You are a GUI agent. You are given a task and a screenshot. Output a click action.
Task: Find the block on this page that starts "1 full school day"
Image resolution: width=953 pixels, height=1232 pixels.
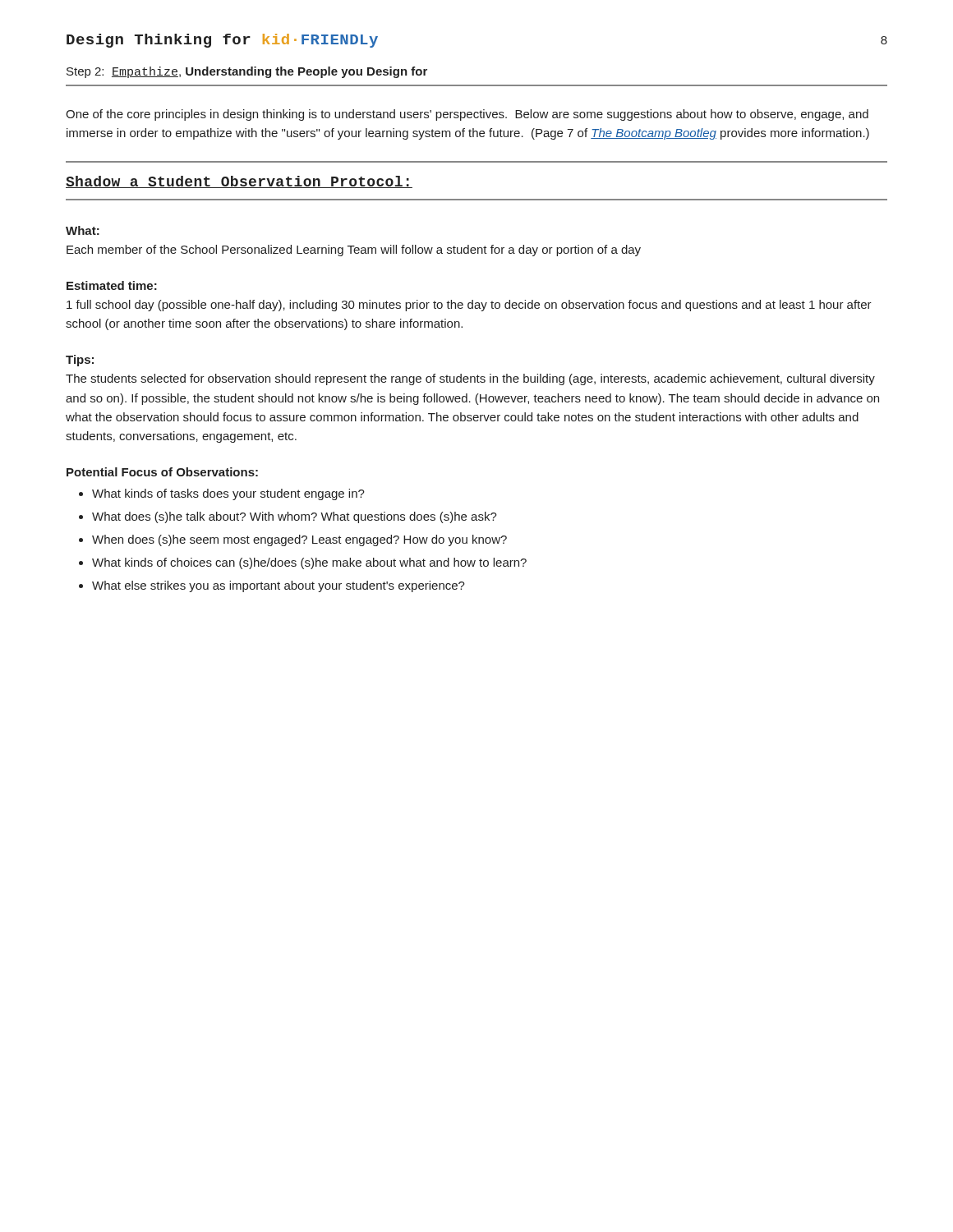[x=469, y=314]
